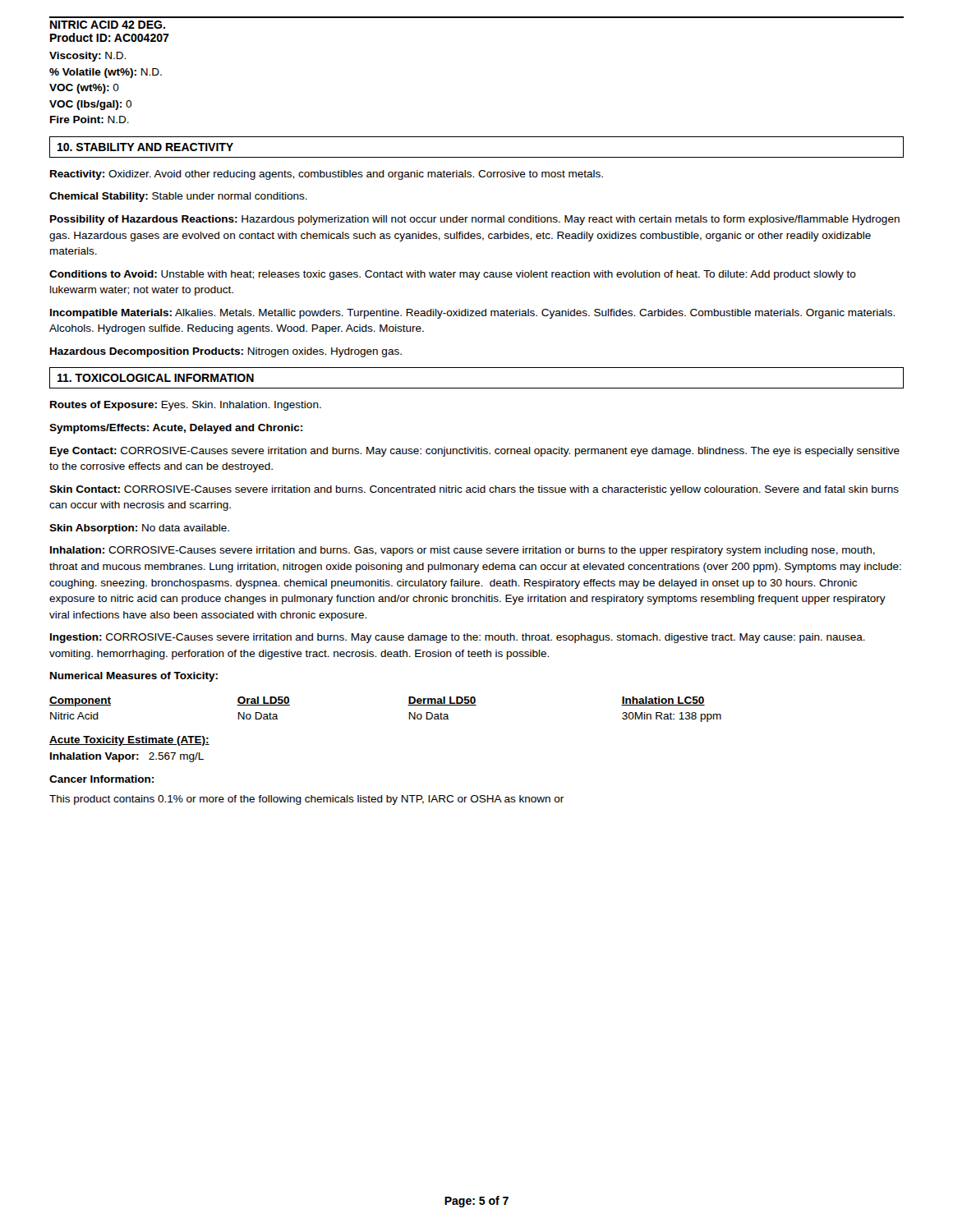The height and width of the screenshot is (1232, 953).
Task: Click where it says "Skin Absorption: No data available."
Action: coord(140,528)
